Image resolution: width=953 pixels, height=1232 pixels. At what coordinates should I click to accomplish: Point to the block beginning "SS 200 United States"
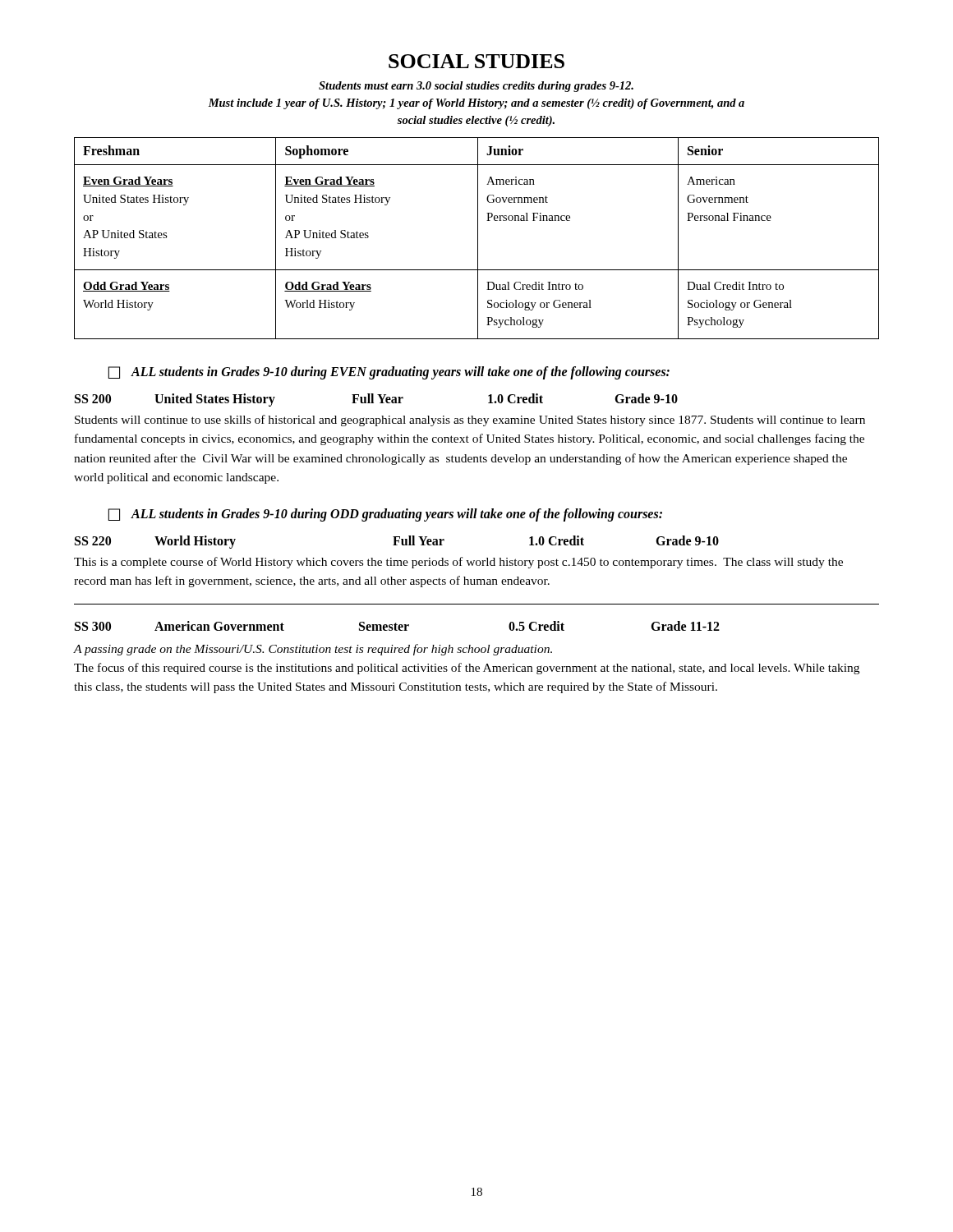[x=476, y=439]
